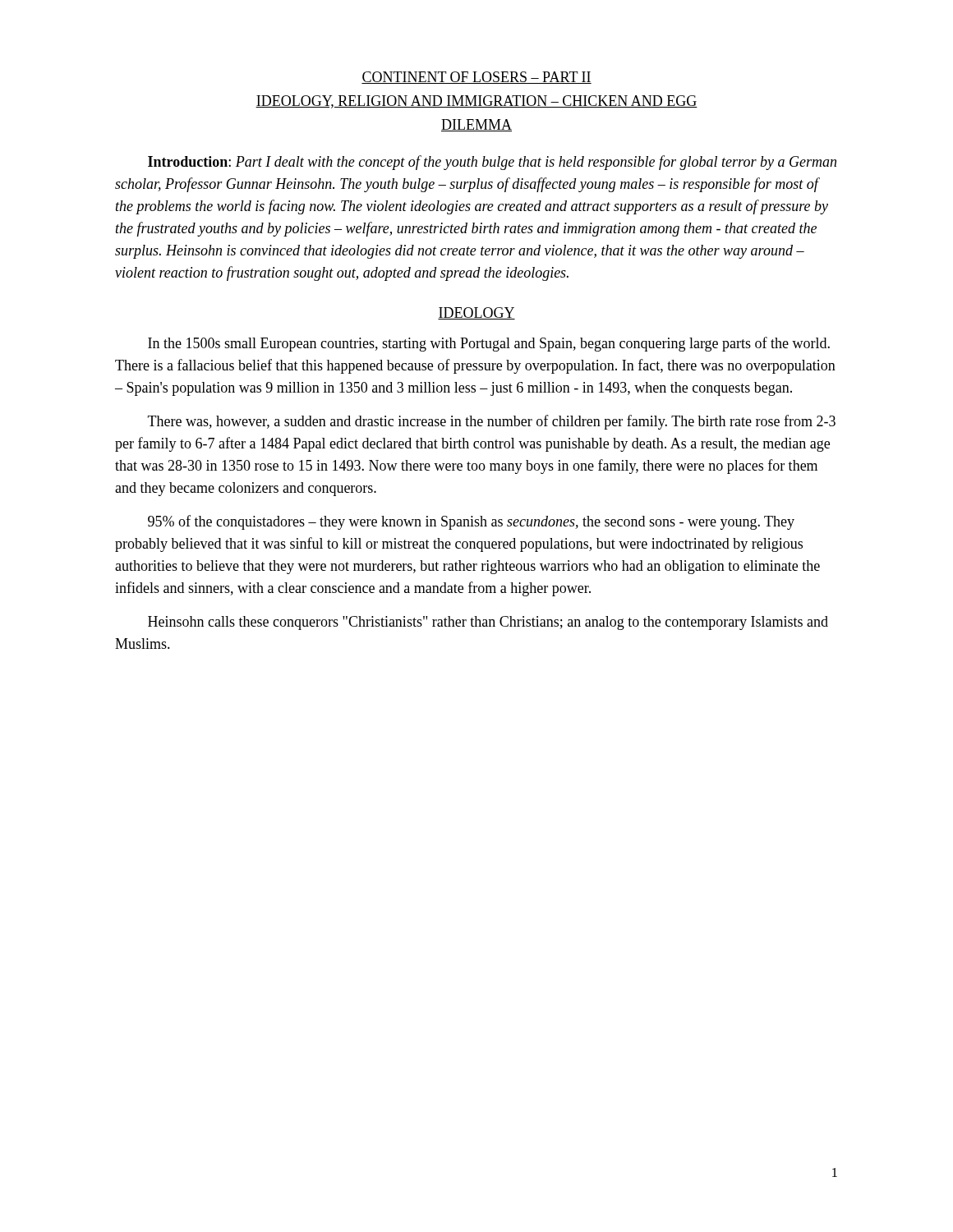Image resolution: width=953 pixels, height=1232 pixels.
Task: Locate the text block with the text "There was, however, a sudden"
Action: [x=476, y=455]
